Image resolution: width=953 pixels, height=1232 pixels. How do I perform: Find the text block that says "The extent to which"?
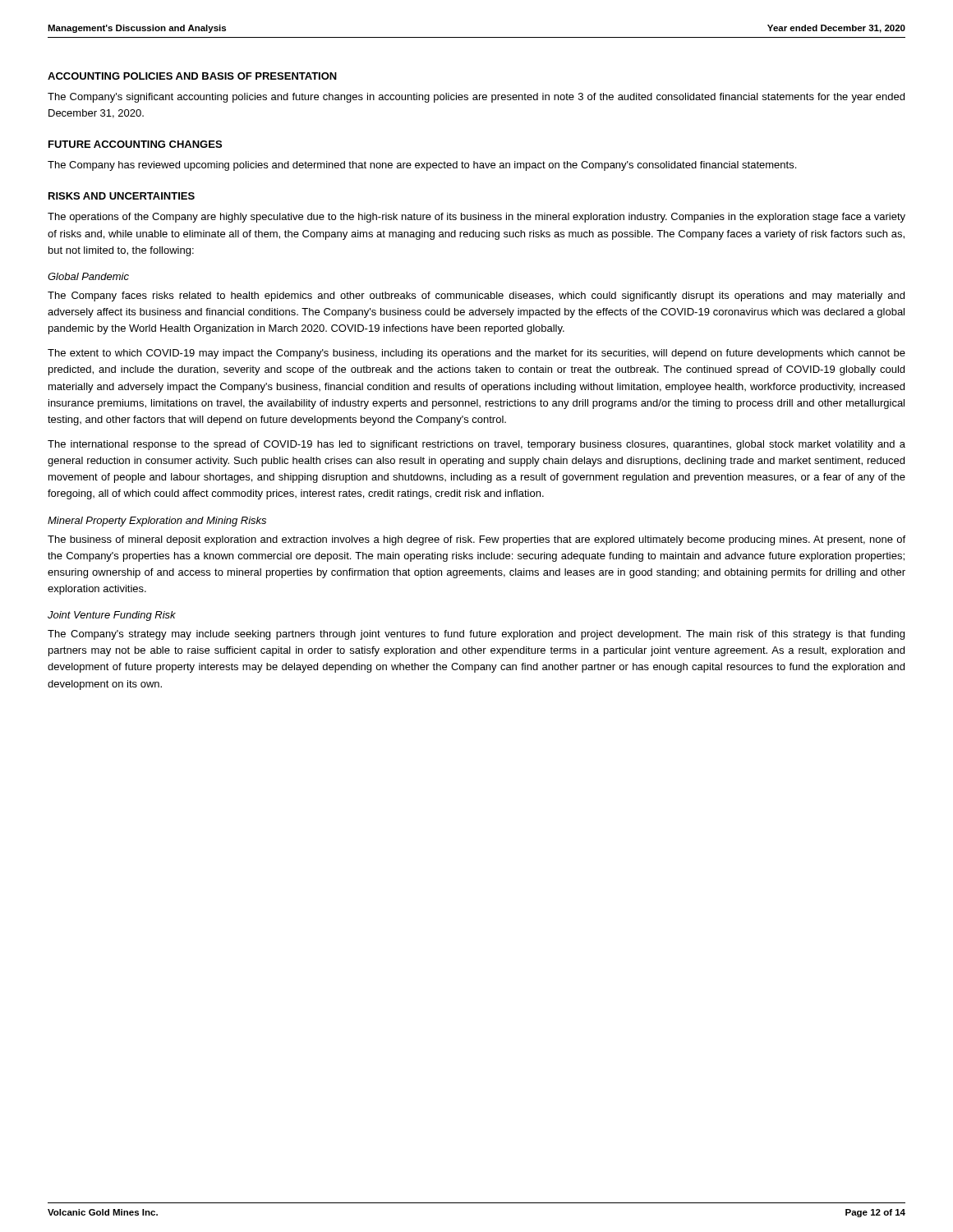tap(476, 386)
